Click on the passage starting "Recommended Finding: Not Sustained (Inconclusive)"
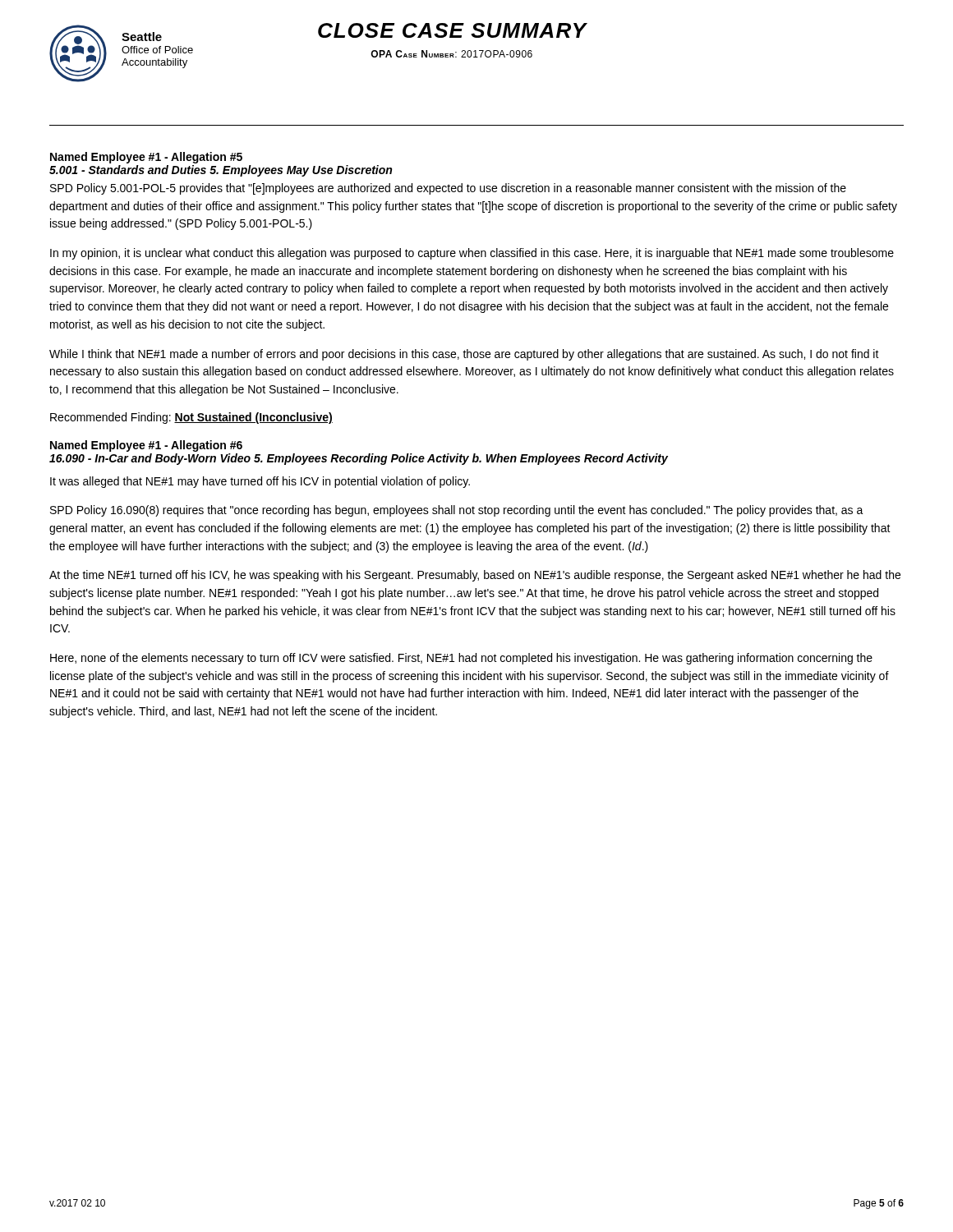Viewport: 953px width, 1232px height. click(x=191, y=417)
